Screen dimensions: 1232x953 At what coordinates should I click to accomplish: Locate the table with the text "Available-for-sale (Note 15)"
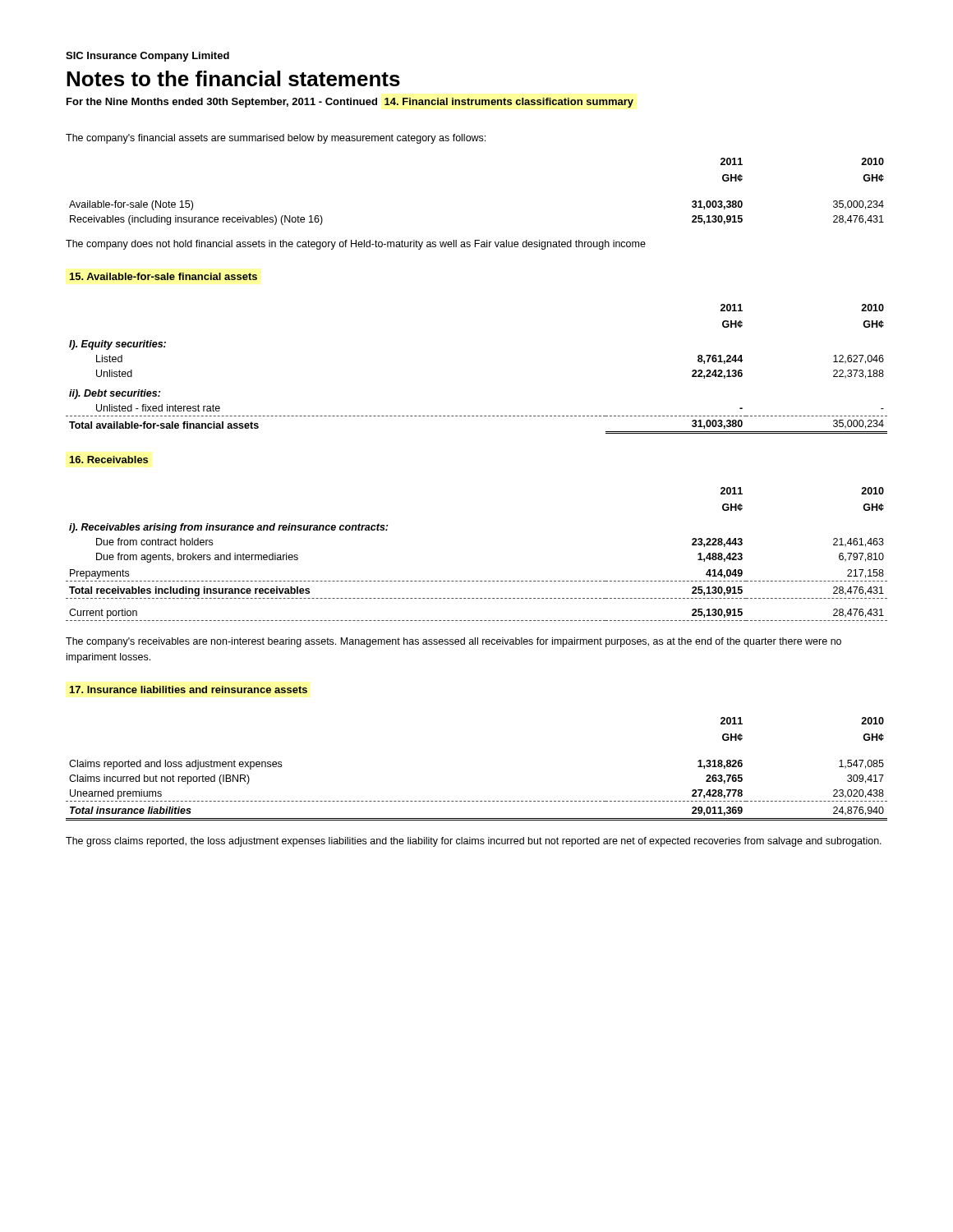coord(476,191)
